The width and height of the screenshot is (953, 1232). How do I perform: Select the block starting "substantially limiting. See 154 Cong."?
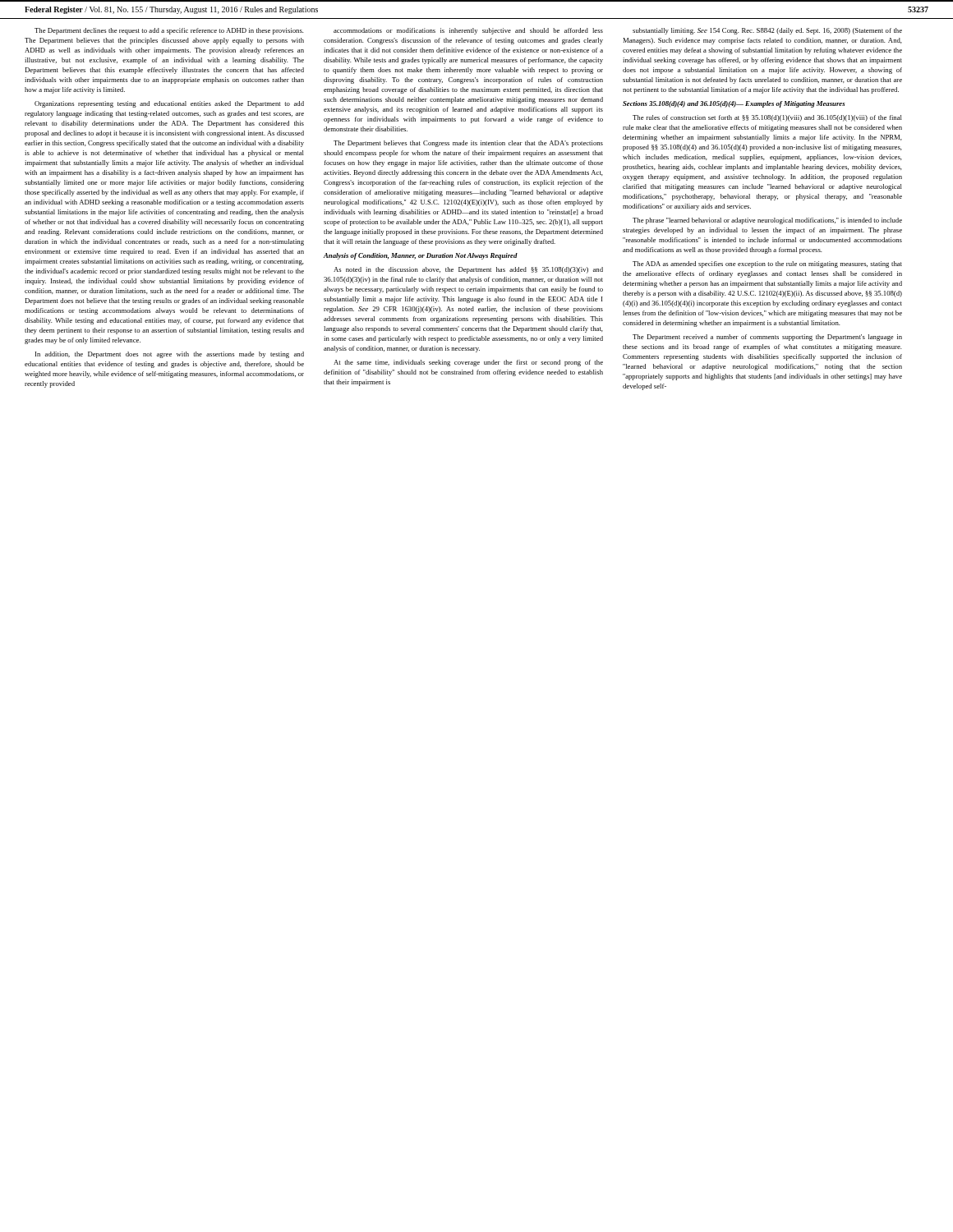pos(762,60)
